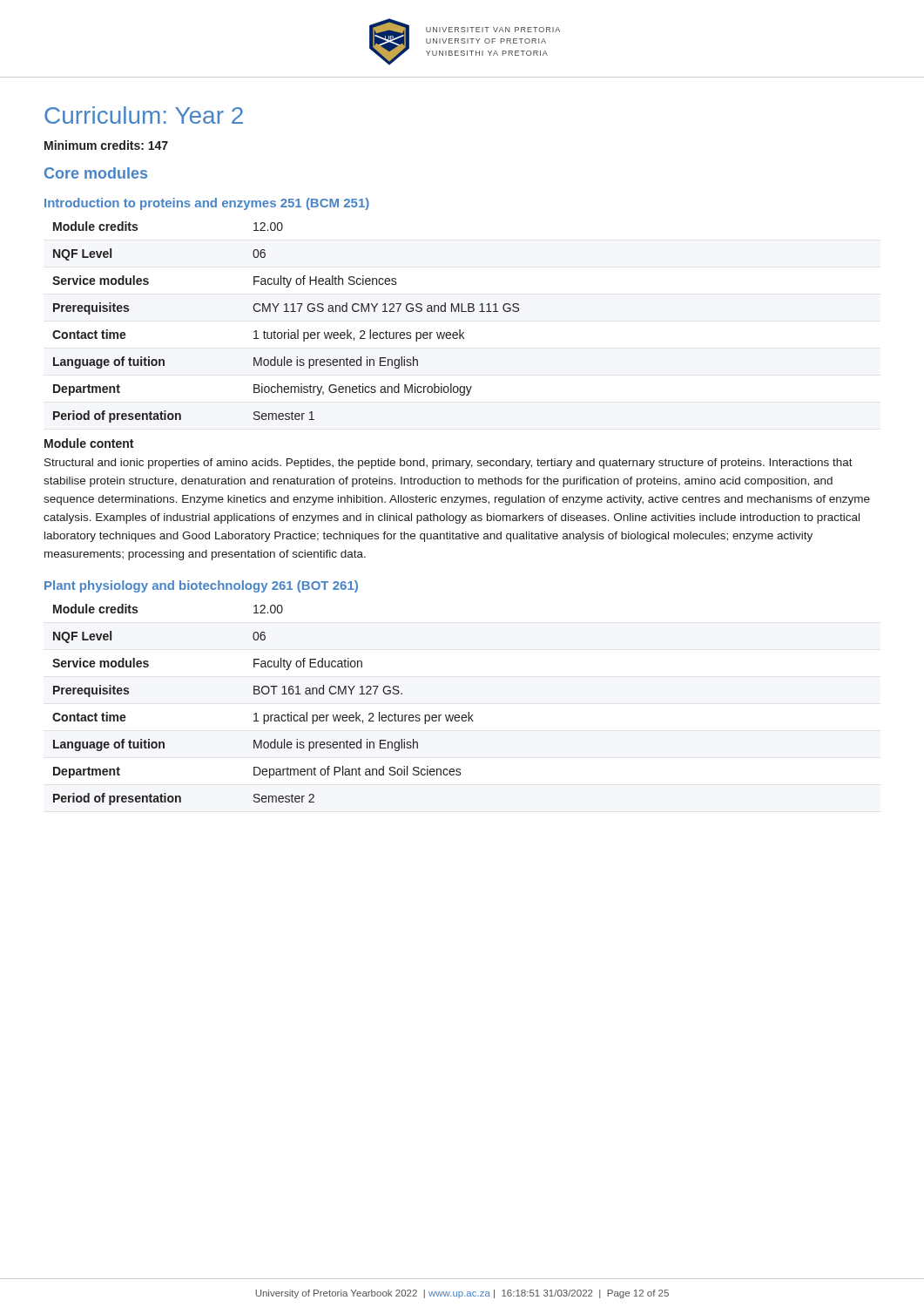The image size is (924, 1307).
Task: Find the section header containing "Plant physiology and biotechnology 261 (BOT 261)"
Action: pos(201,586)
